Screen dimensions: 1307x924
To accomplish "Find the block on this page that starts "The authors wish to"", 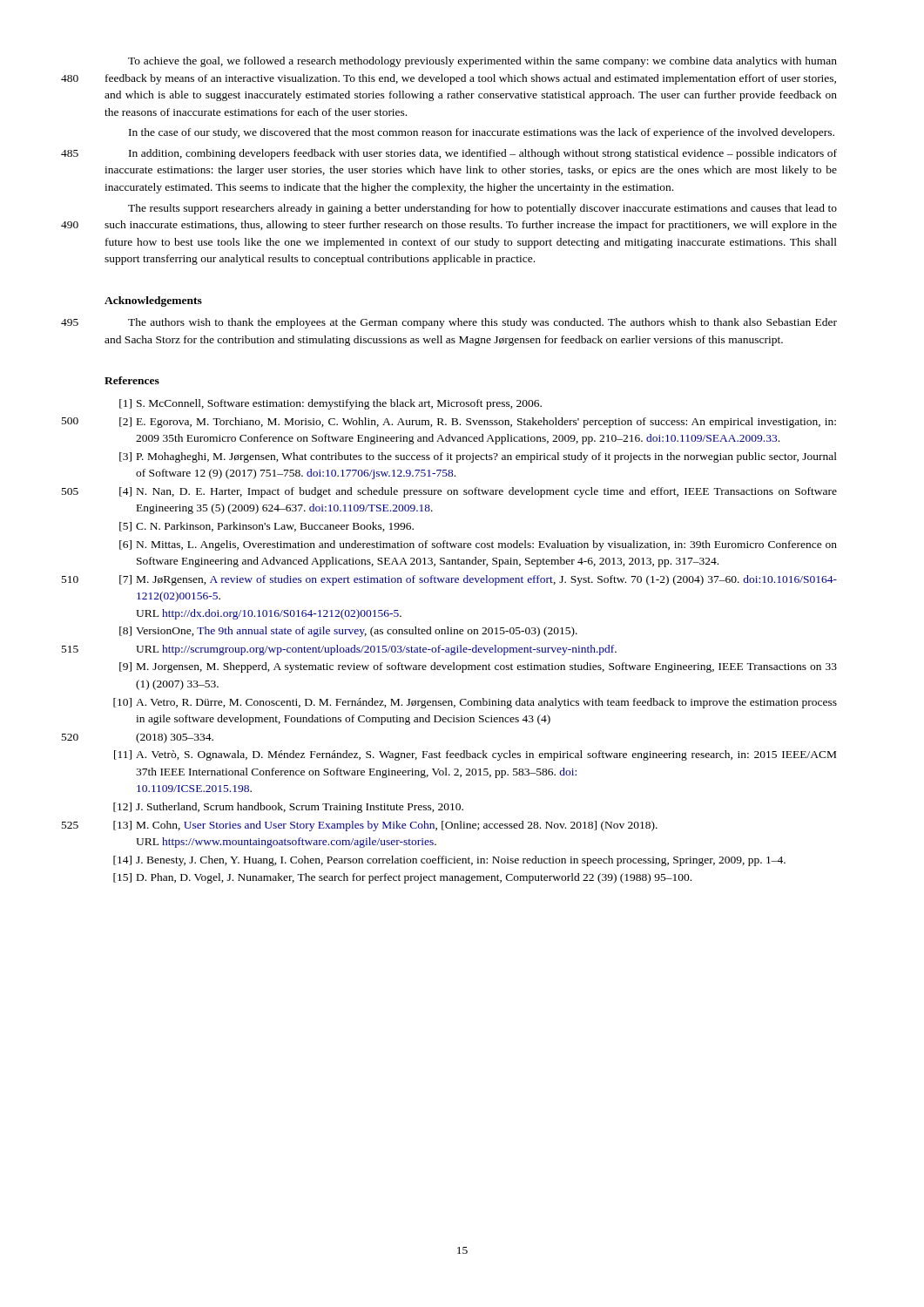I will coord(471,331).
